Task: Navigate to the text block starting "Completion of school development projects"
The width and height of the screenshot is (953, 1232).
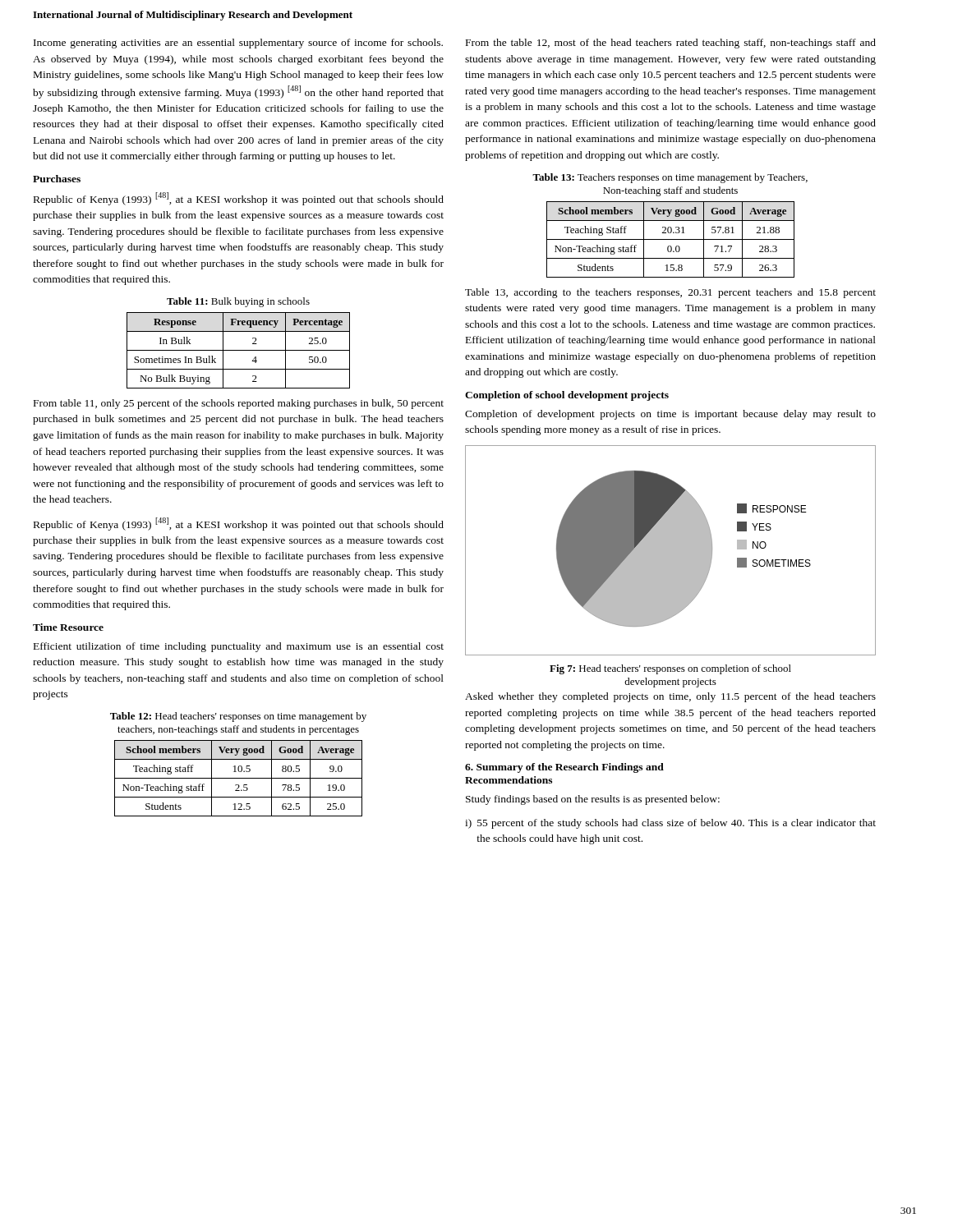Action: (x=567, y=394)
